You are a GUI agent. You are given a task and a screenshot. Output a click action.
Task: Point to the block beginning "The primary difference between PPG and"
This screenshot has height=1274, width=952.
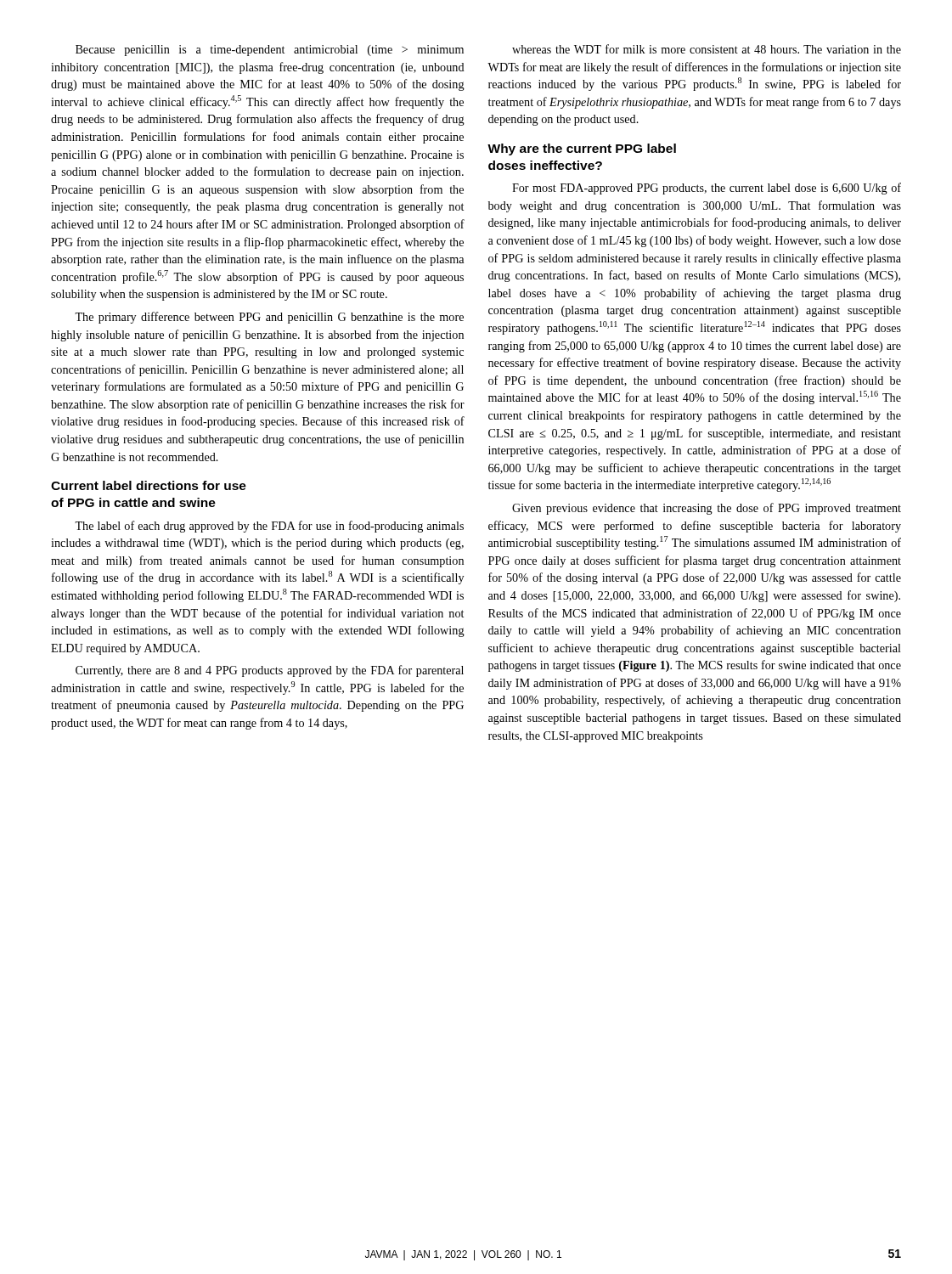(258, 387)
